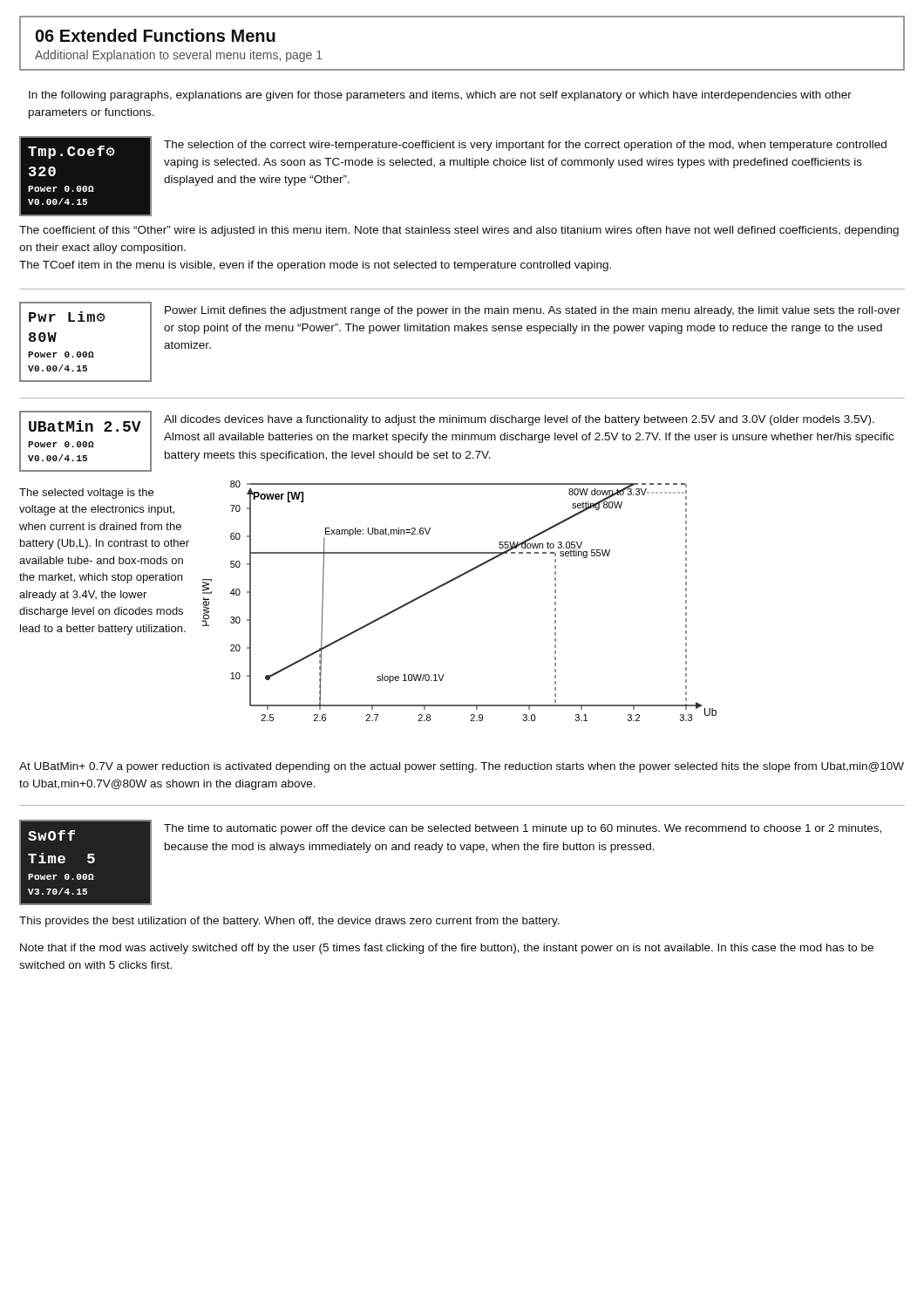Point to the block beginning "The selection of the correct"
924x1308 pixels.
tap(526, 162)
